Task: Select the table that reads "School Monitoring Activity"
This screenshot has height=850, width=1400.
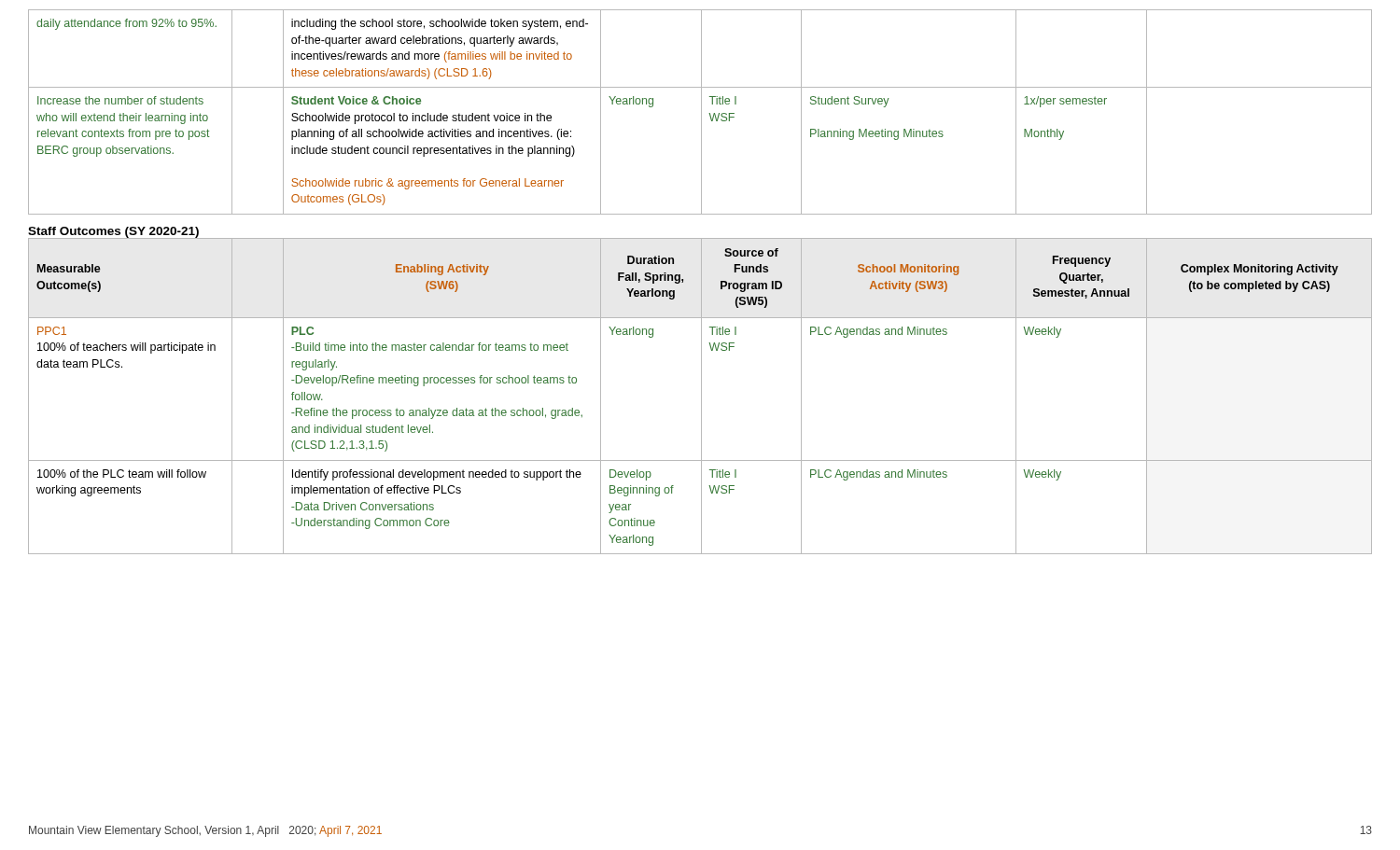Action: (700, 396)
